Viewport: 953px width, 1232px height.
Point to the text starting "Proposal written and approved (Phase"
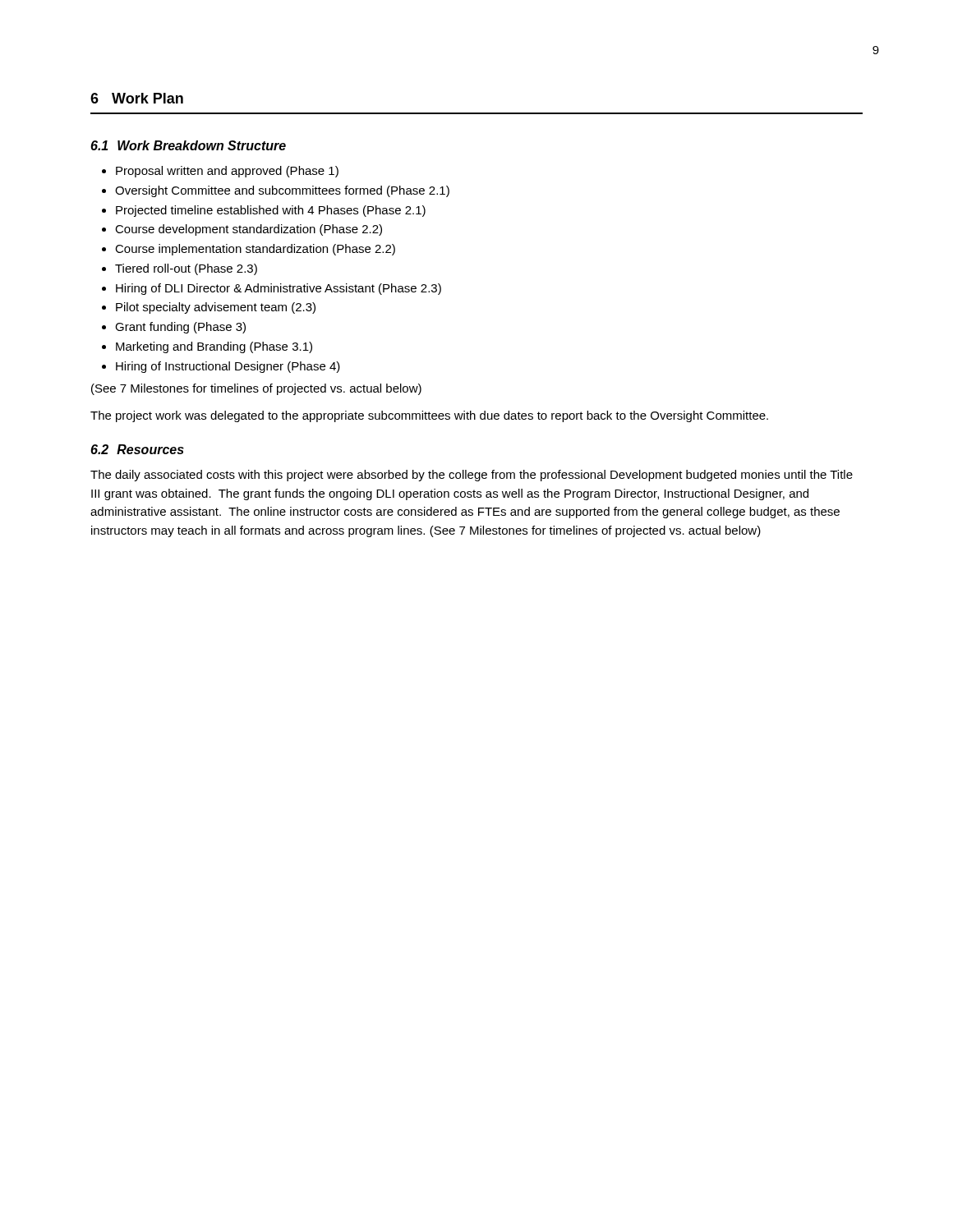pos(227,170)
